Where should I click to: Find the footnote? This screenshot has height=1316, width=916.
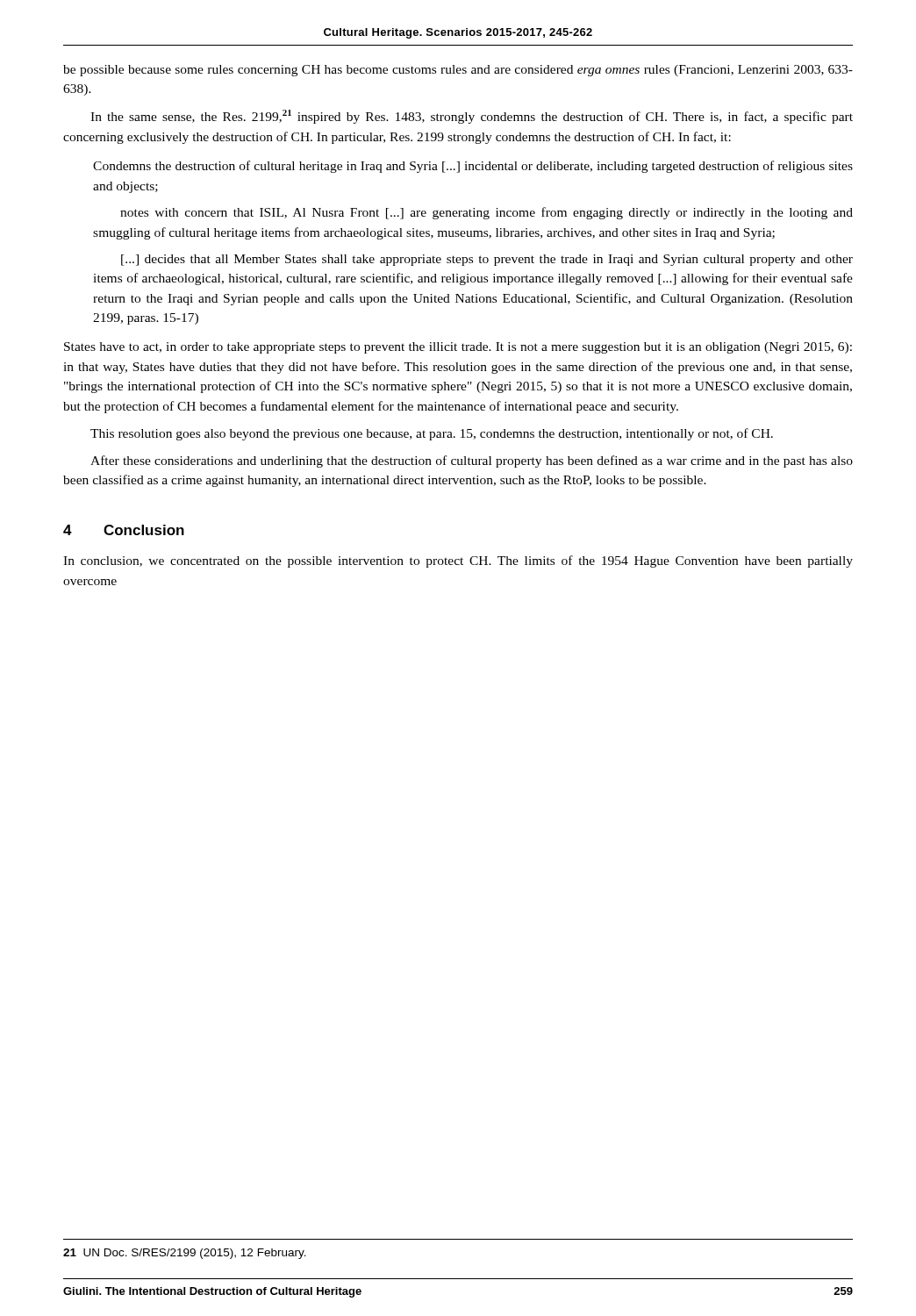(458, 1253)
